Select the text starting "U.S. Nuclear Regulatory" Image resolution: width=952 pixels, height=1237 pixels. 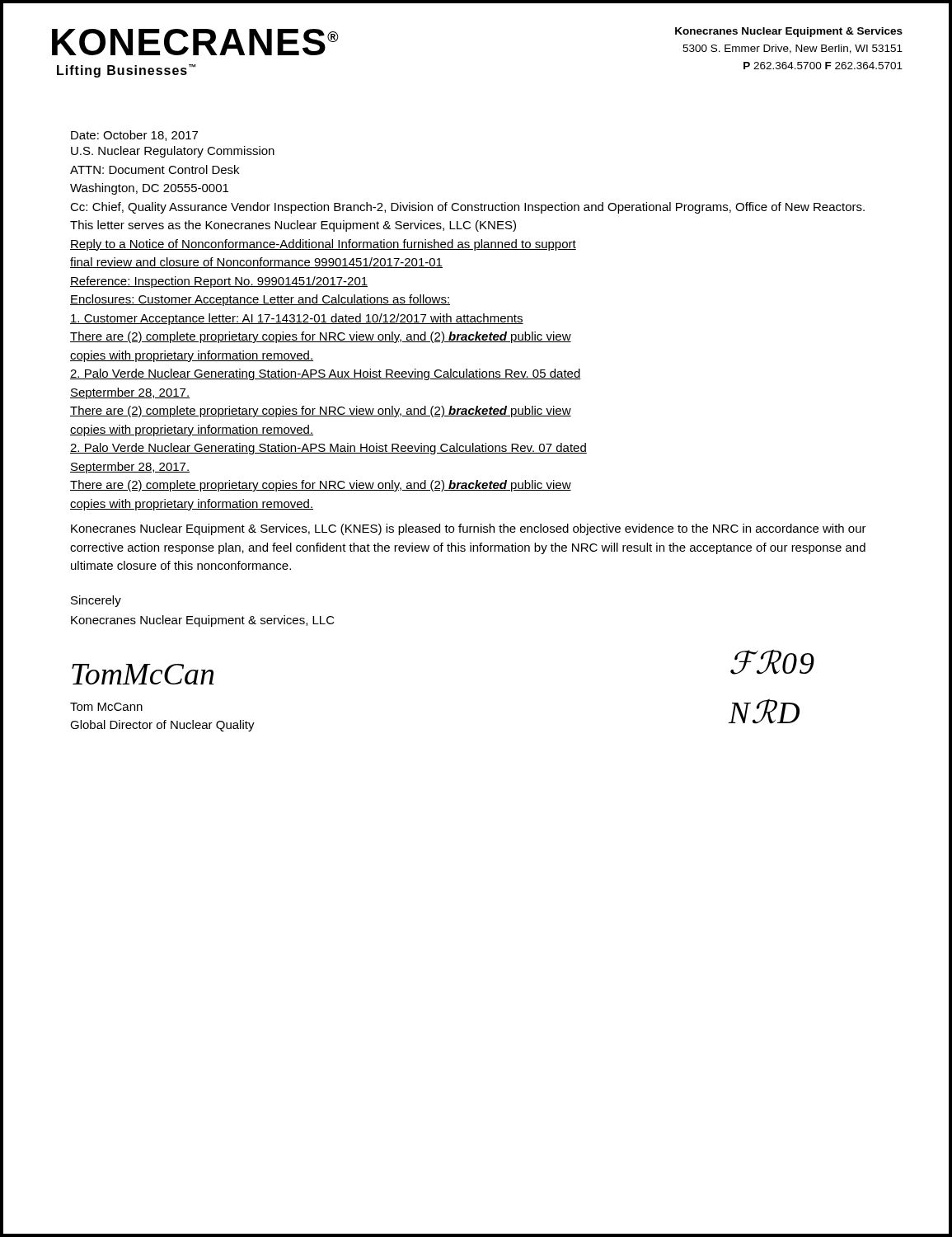(172, 169)
